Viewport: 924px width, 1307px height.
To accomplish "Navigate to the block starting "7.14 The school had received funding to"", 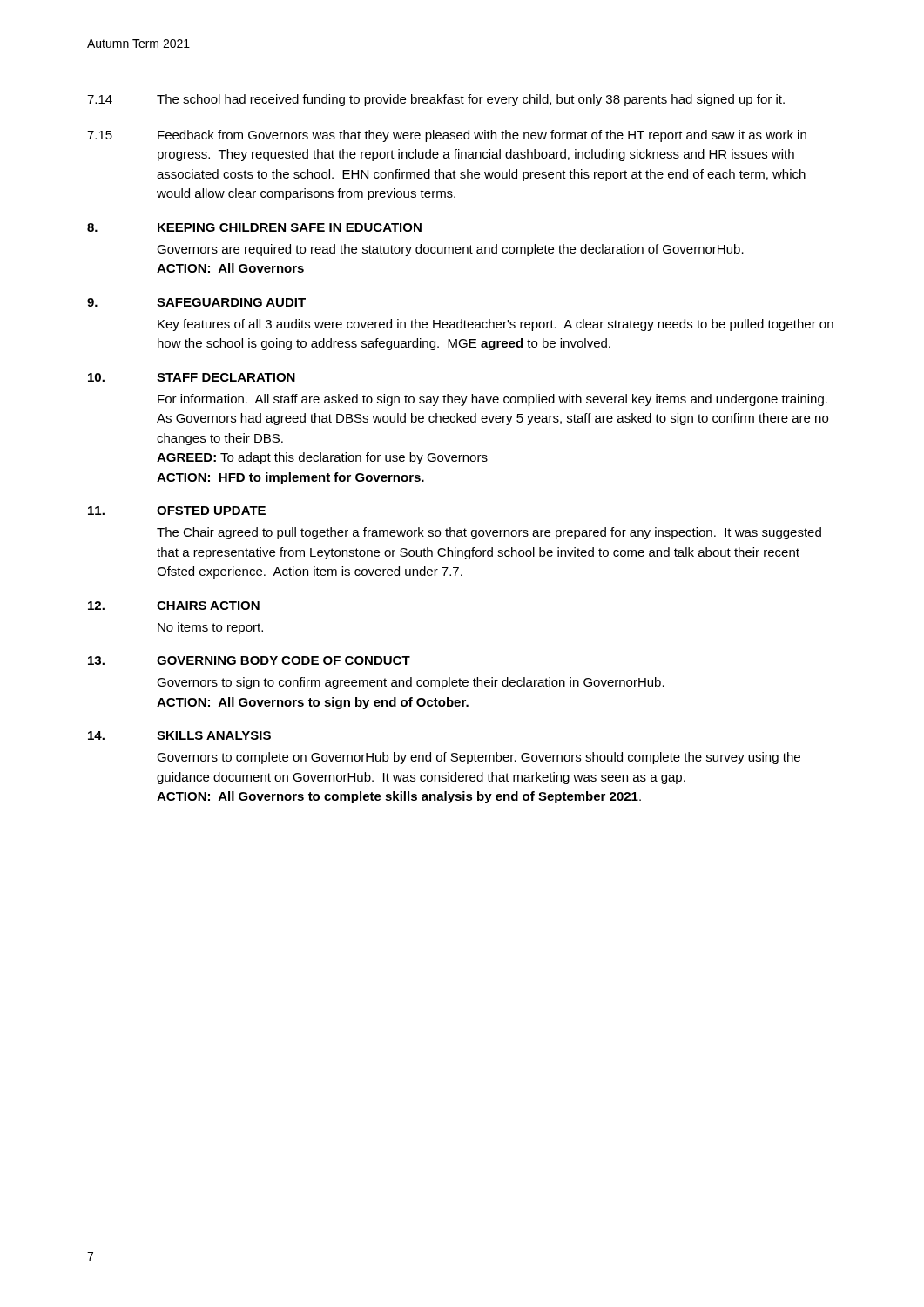I will (x=462, y=100).
